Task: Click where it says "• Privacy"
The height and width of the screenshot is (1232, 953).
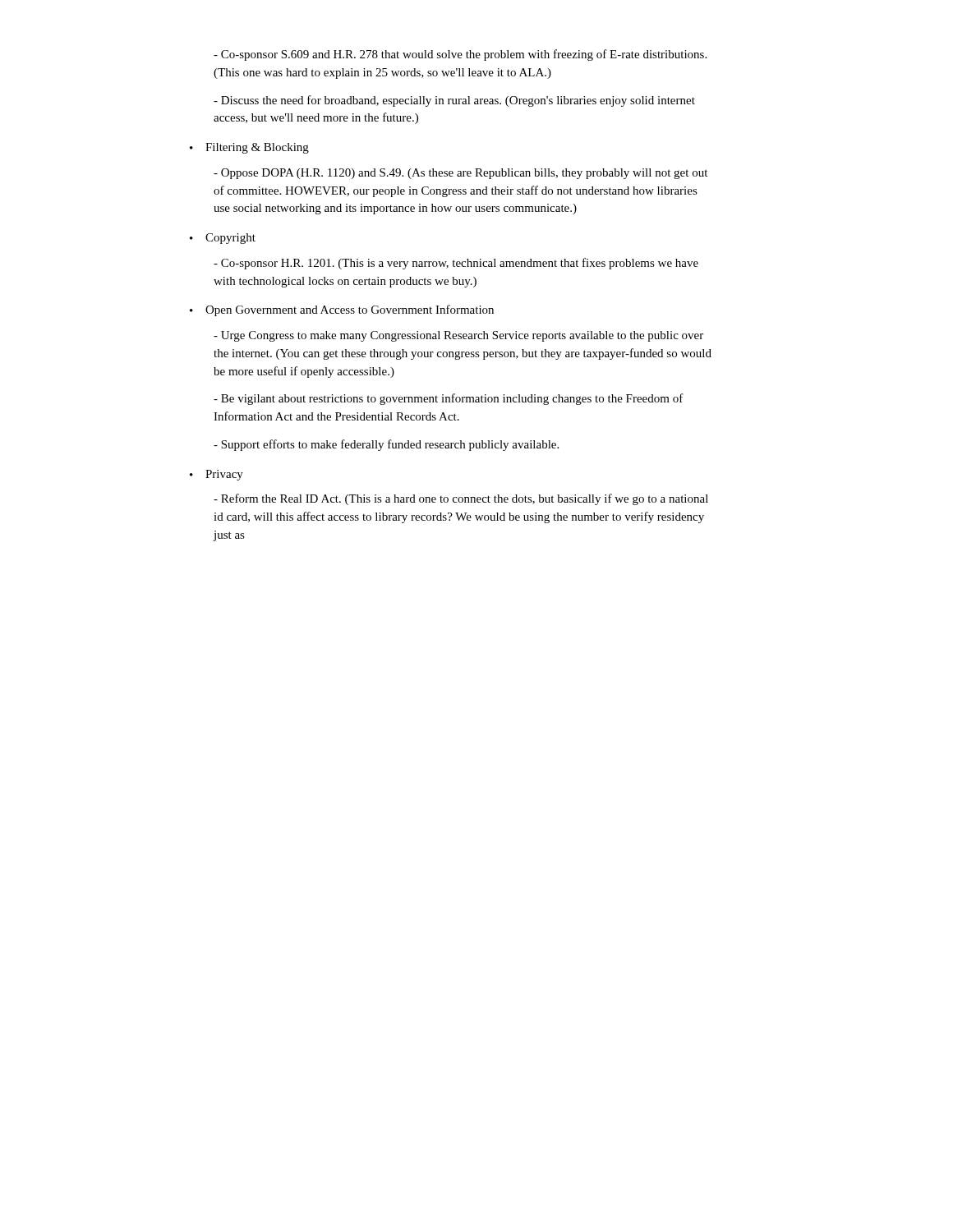Action: (x=216, y=475)
